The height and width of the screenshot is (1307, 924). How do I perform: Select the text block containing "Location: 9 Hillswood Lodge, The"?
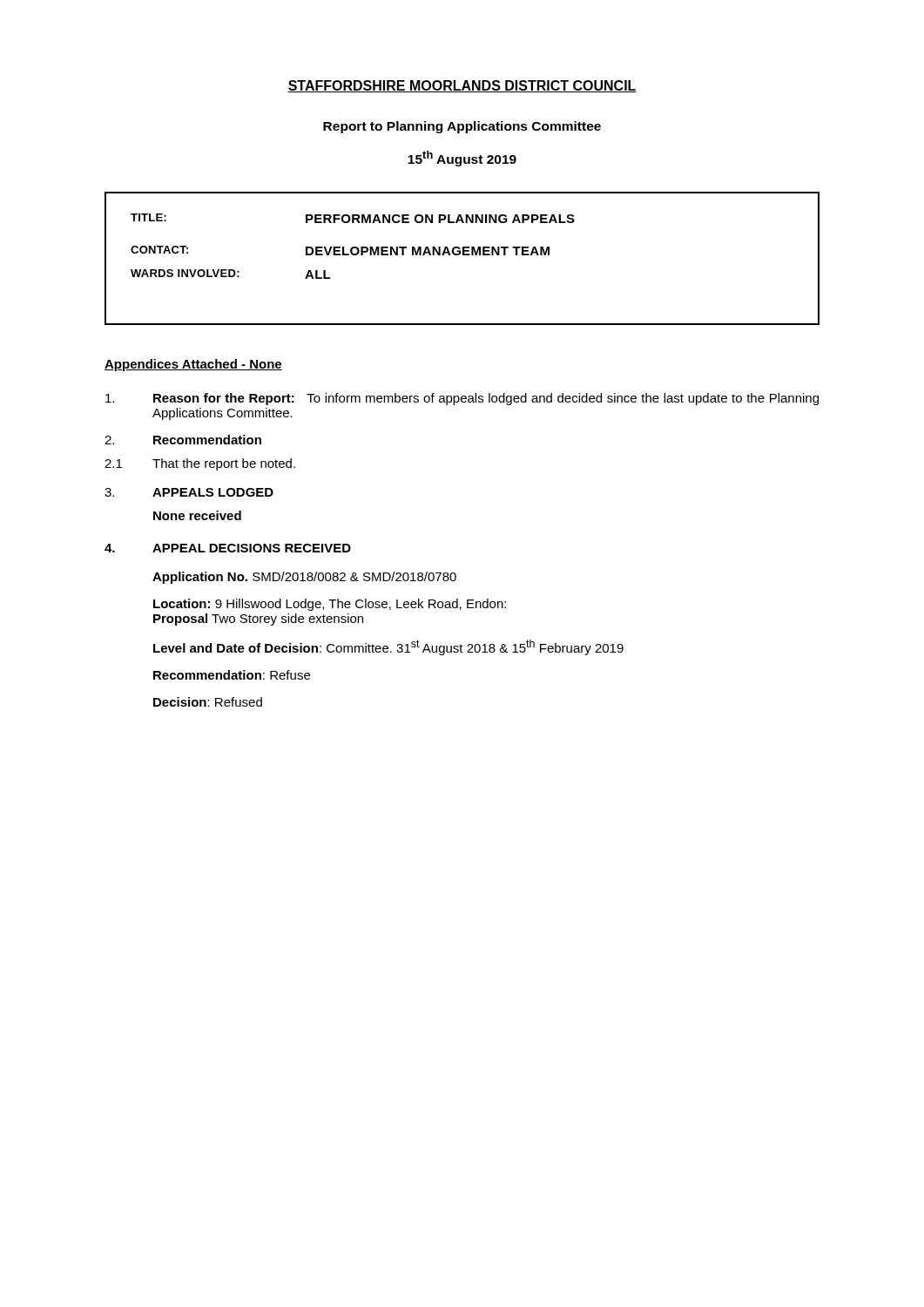[330, 611]
